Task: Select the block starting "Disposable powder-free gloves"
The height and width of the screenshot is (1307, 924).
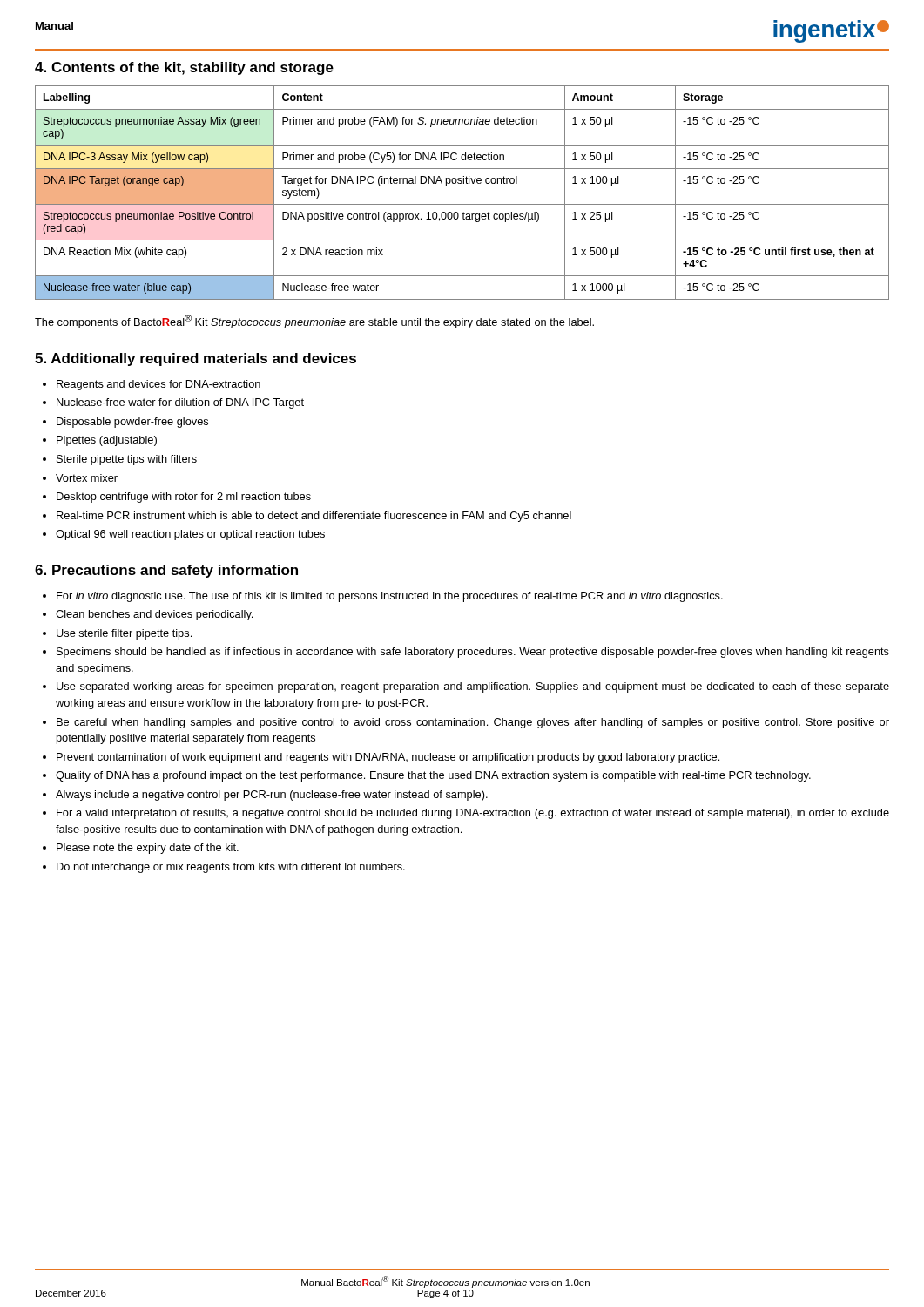Action: click(125, 423)
